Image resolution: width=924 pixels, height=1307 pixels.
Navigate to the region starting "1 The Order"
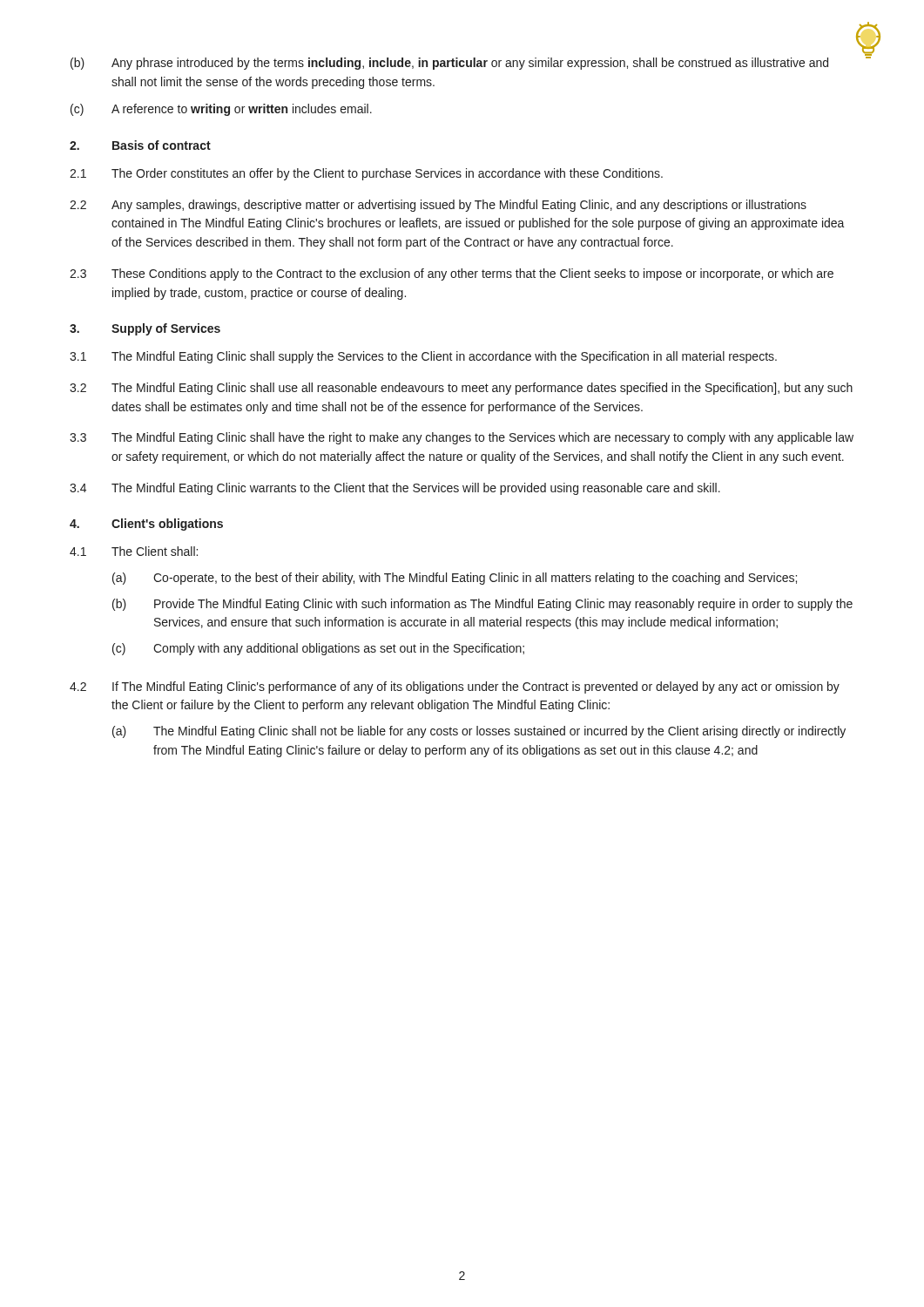pyautogui.click(x=462, y=174)
